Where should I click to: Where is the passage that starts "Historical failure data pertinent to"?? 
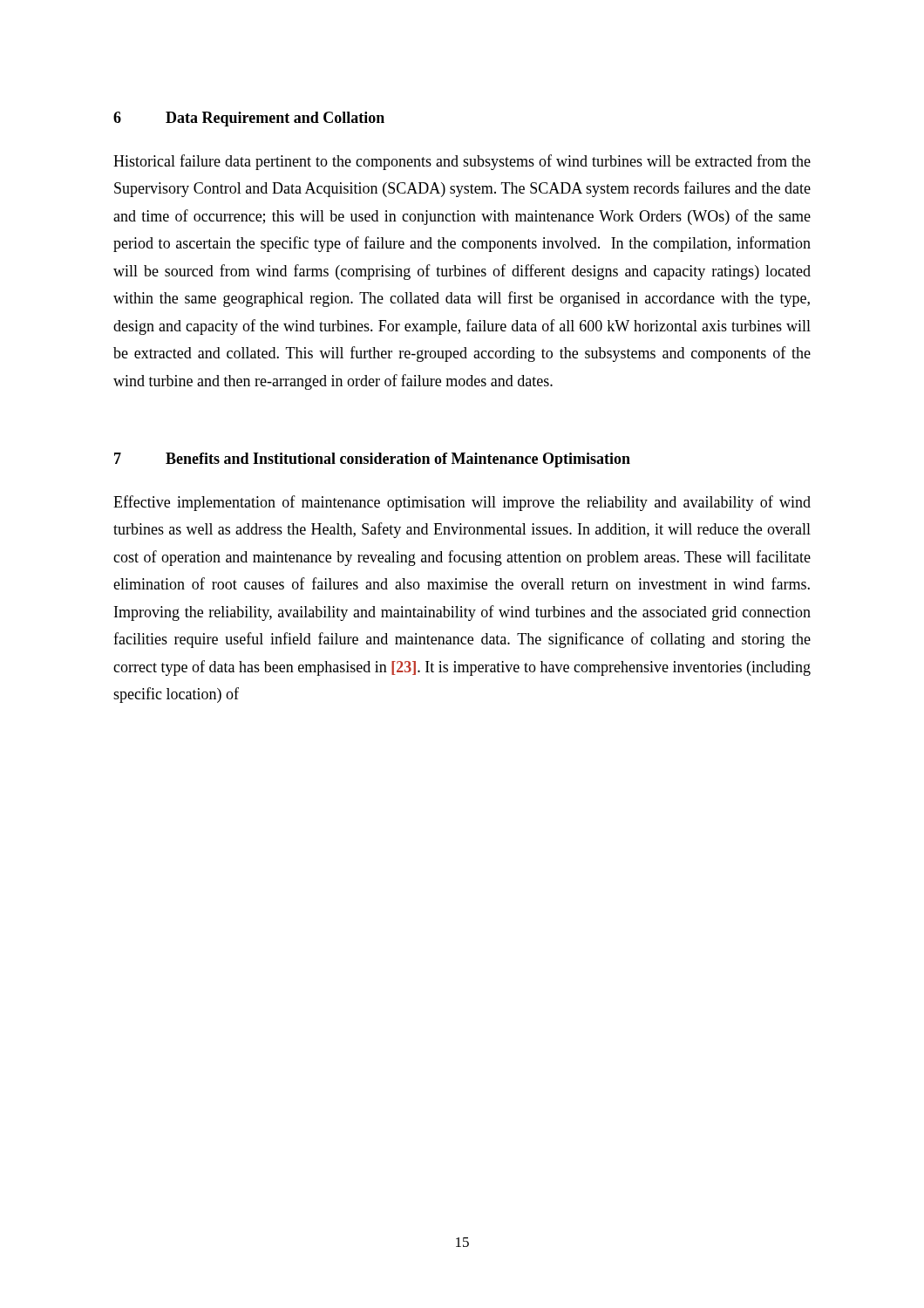click(462, 271)
